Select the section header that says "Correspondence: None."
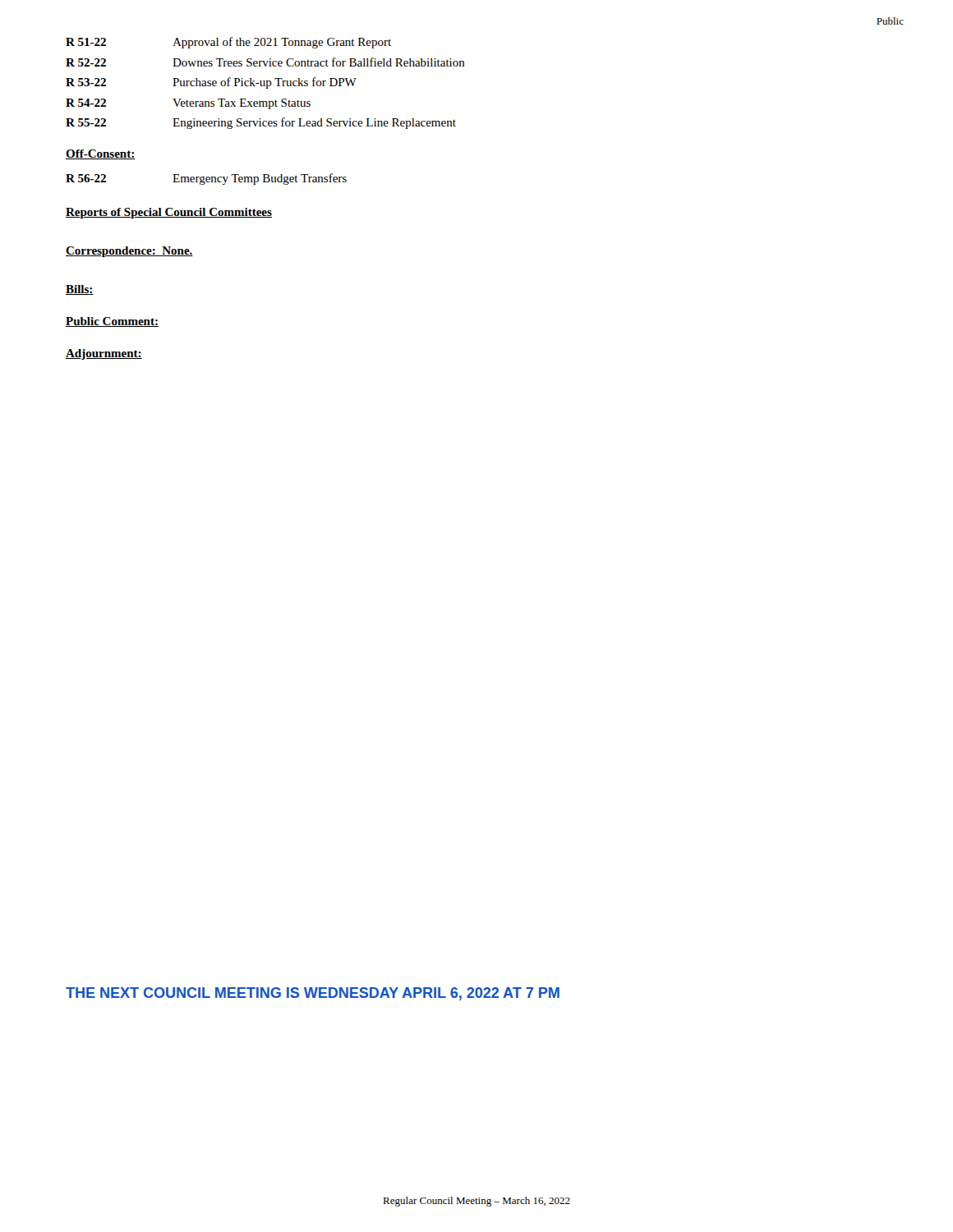953x1232 pixels. click(129, 251)
